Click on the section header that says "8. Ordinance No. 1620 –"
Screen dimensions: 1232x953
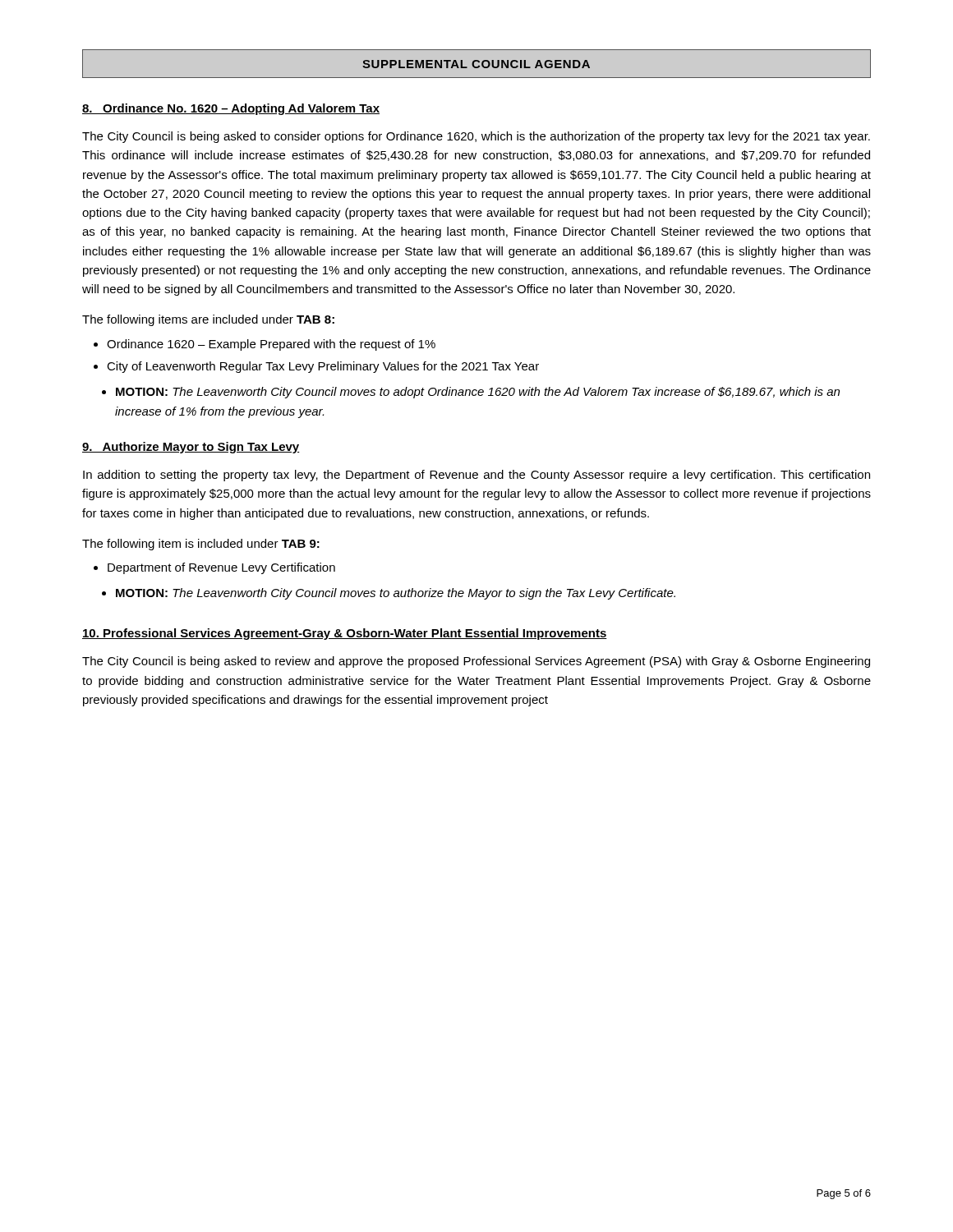click(231, 108)
